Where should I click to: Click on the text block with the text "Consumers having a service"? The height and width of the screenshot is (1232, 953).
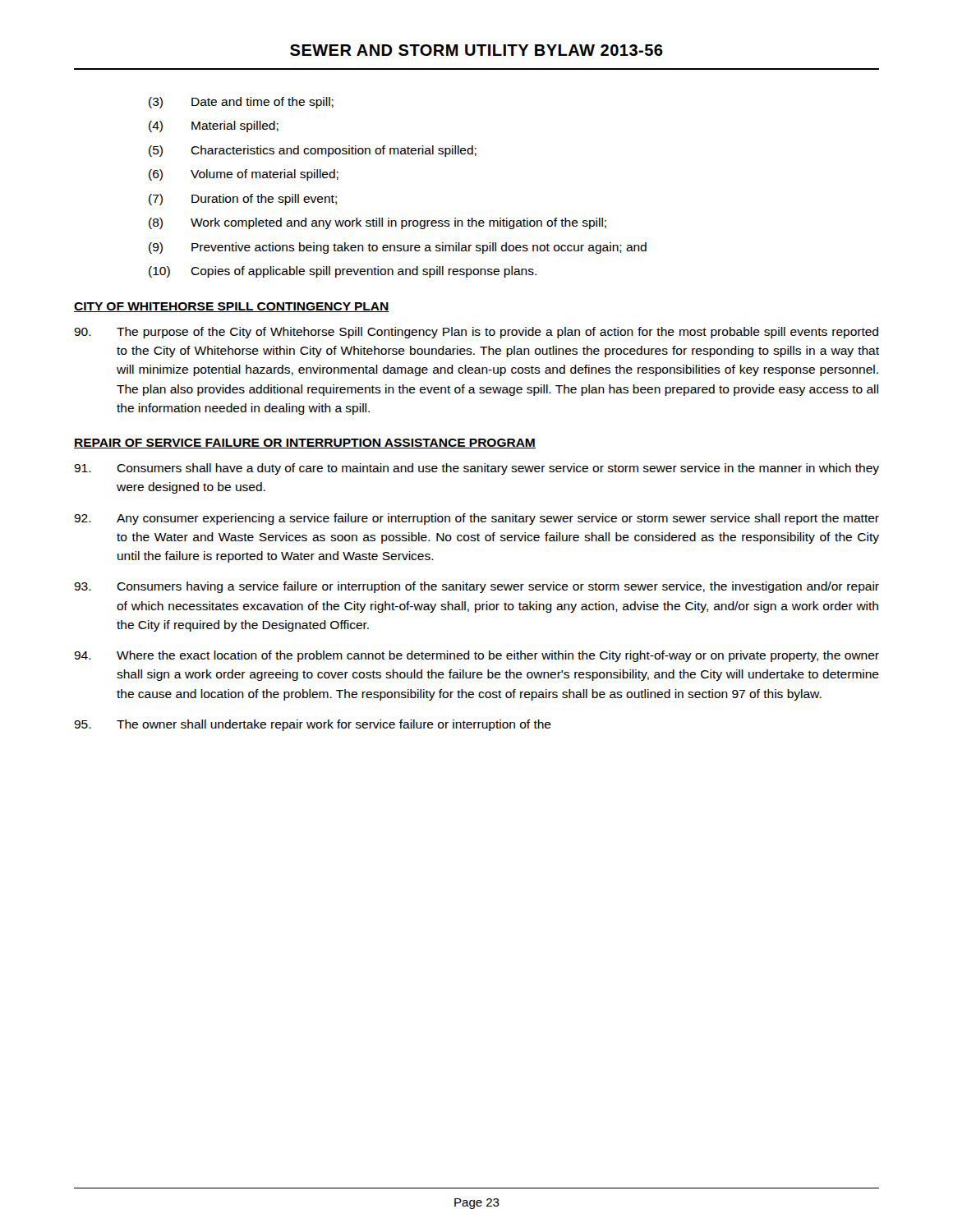tap(476, 605)
